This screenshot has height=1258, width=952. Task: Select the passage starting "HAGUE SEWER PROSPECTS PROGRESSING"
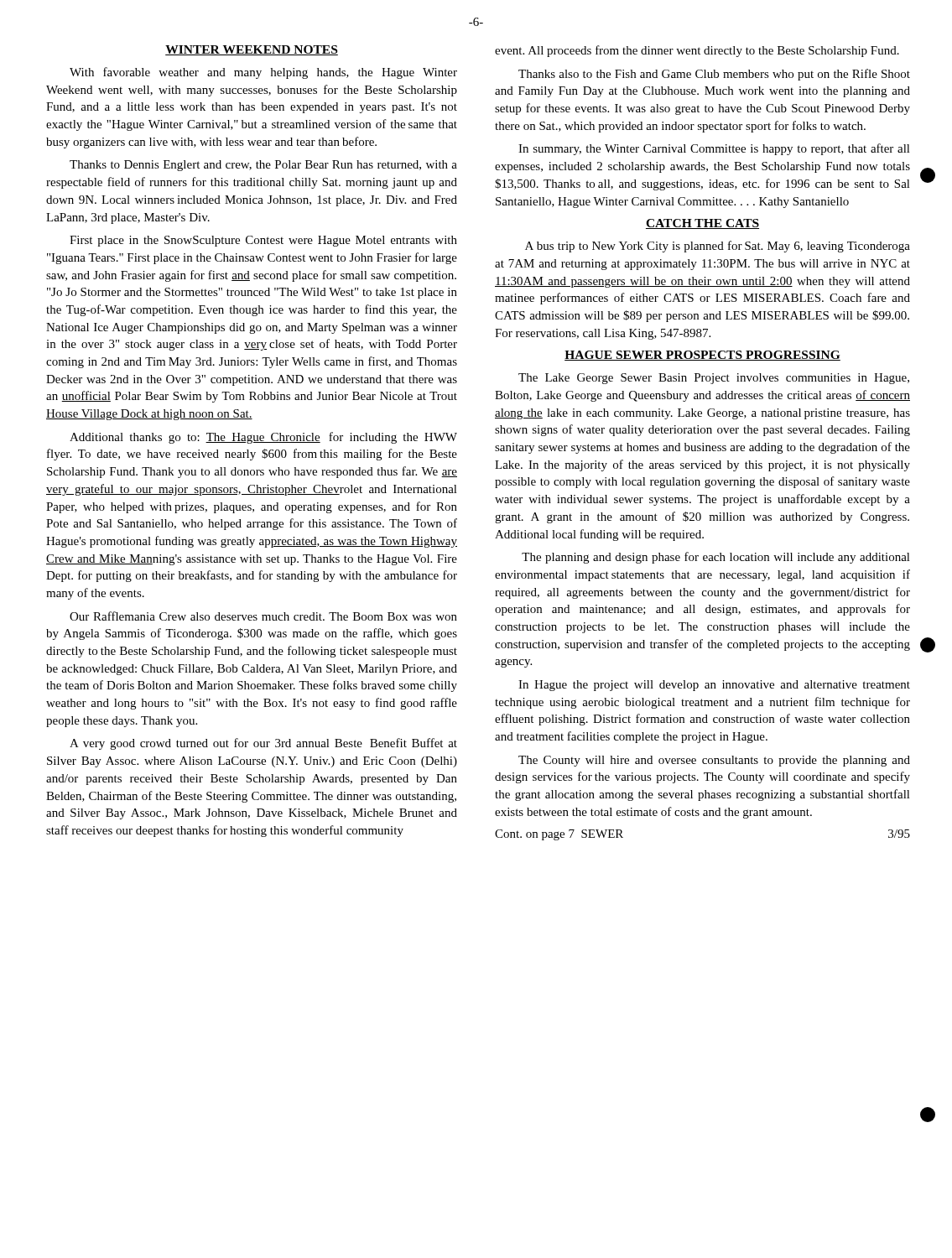[x=702, y=355]
